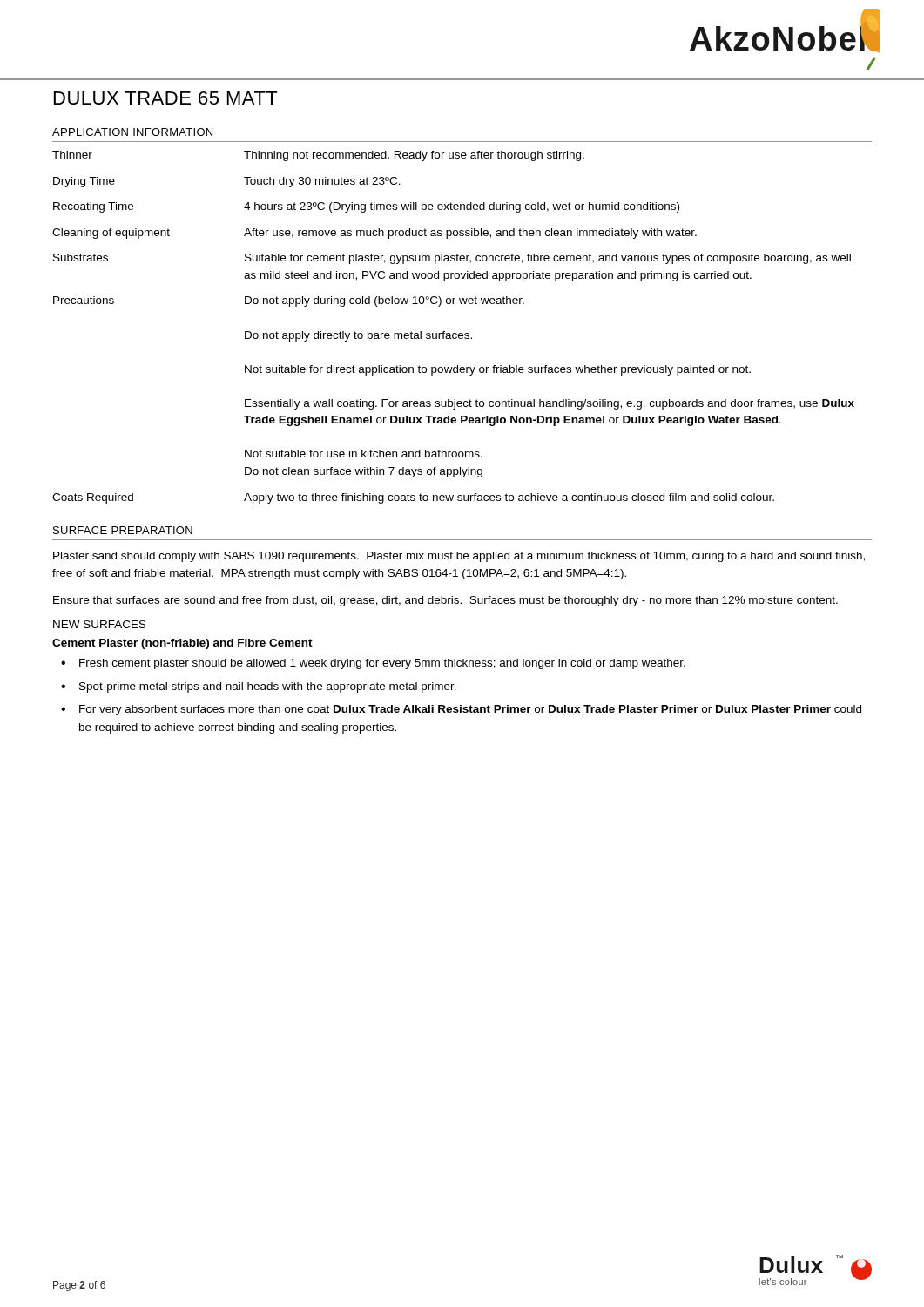Click on the list item that reads "• For very absorbent surfaces more than one"
The image size is (924, 1307).
tap(466, 719)
